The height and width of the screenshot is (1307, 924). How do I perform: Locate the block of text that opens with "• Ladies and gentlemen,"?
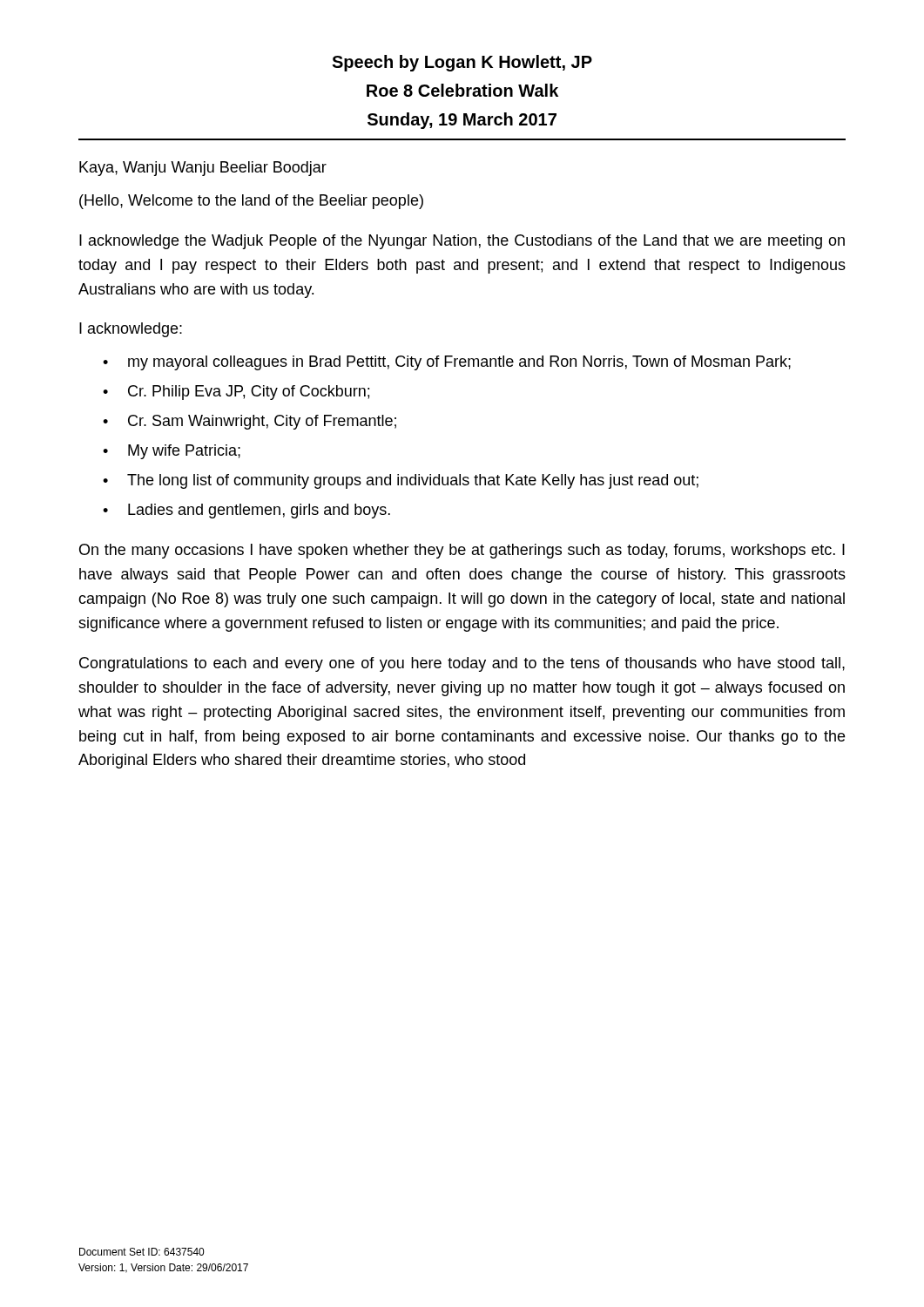tap(246, 511)
